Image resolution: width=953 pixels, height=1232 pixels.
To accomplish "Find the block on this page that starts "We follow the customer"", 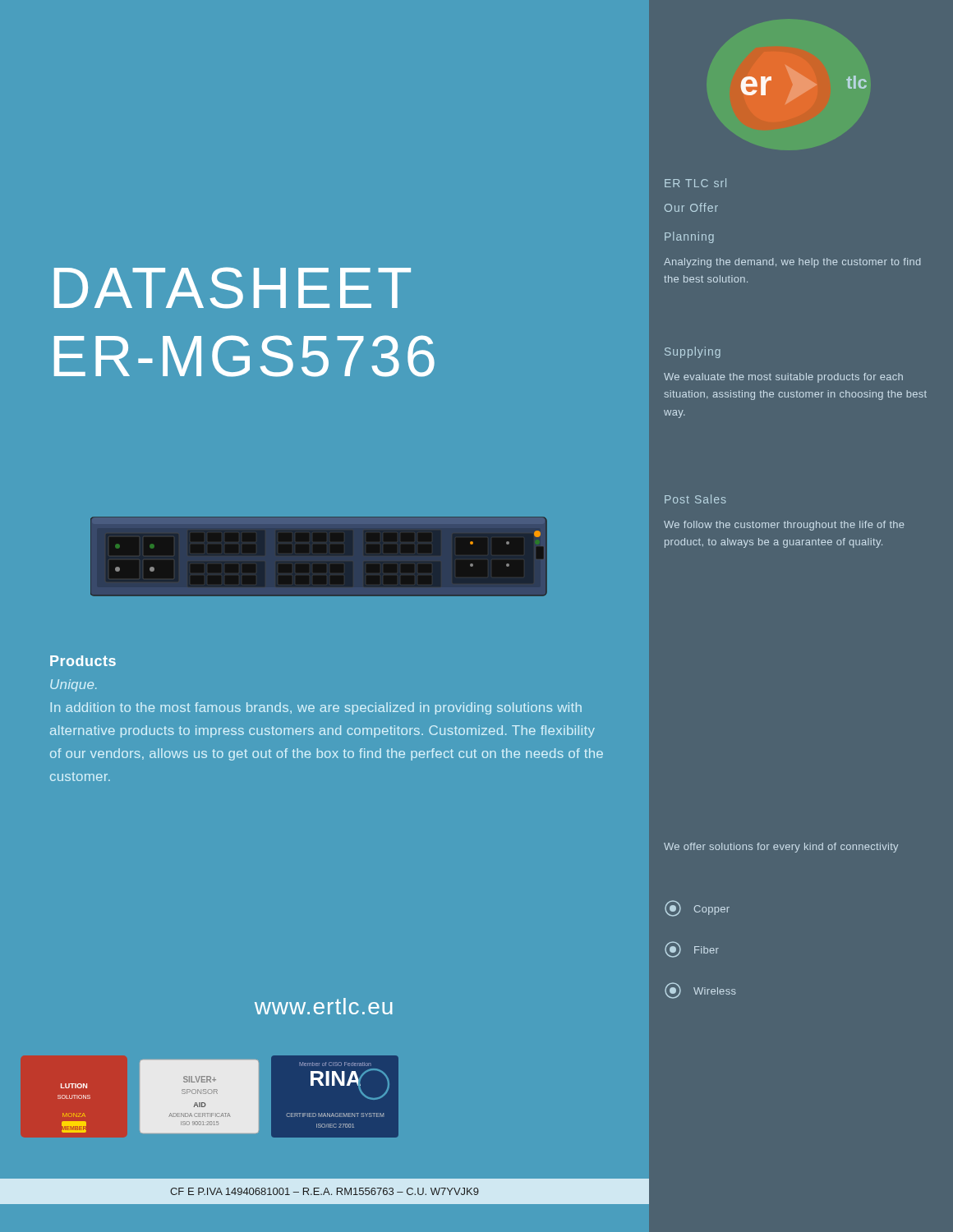I will point(784,533).
